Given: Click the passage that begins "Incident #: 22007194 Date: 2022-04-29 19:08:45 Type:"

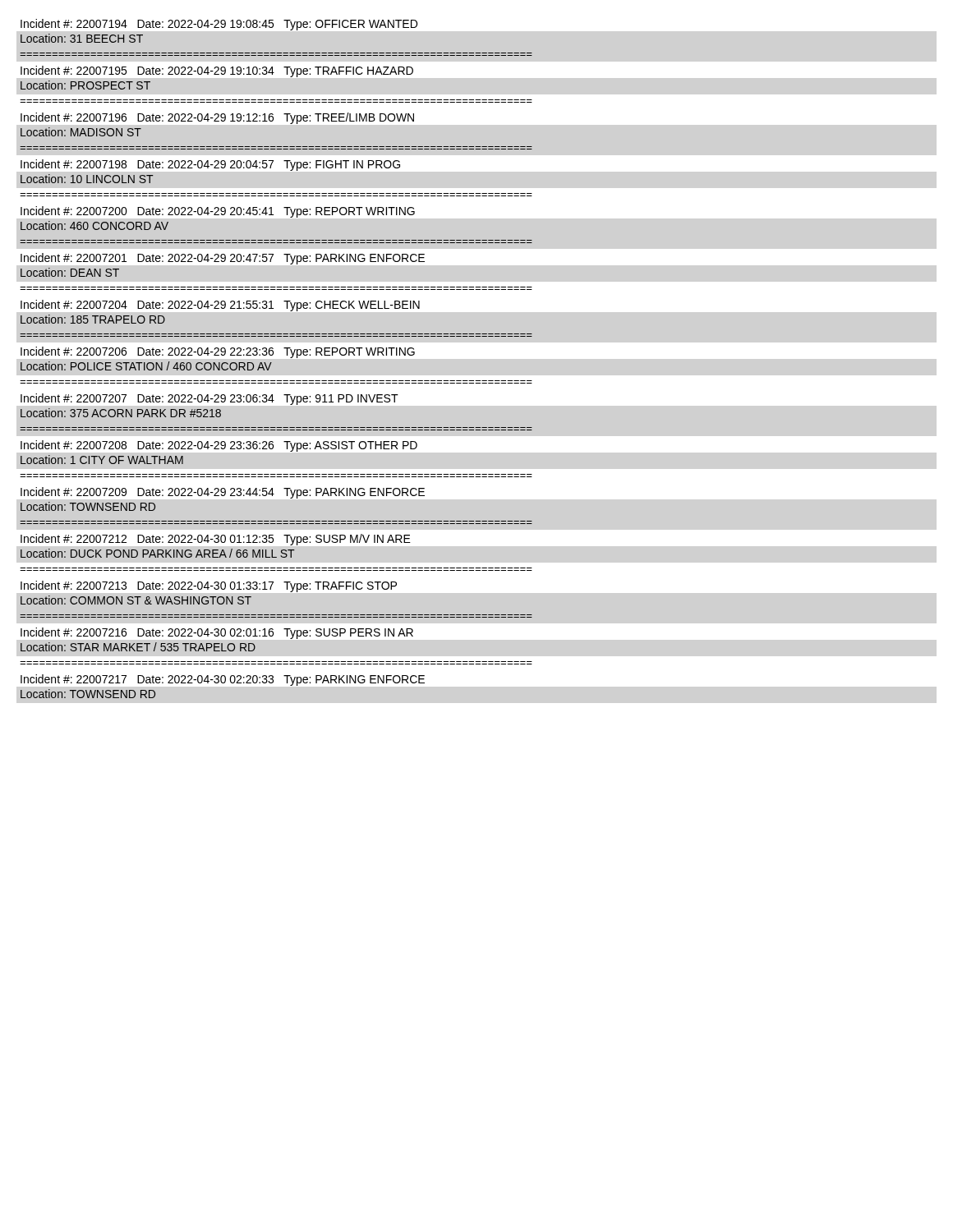Looking at the screenshot, I should [x=219, y=25].
